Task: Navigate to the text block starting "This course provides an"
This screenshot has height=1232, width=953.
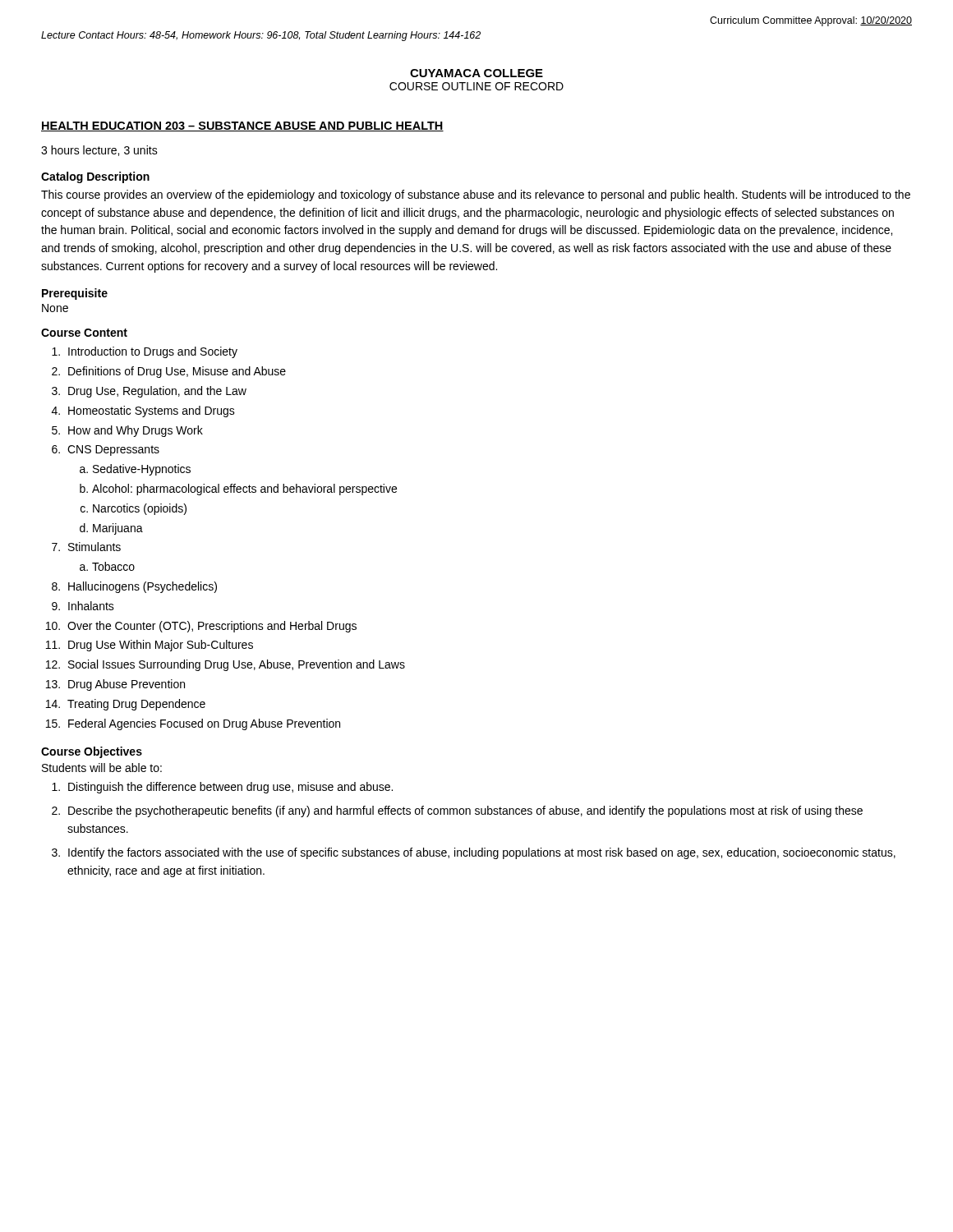Action: [476, 230]
